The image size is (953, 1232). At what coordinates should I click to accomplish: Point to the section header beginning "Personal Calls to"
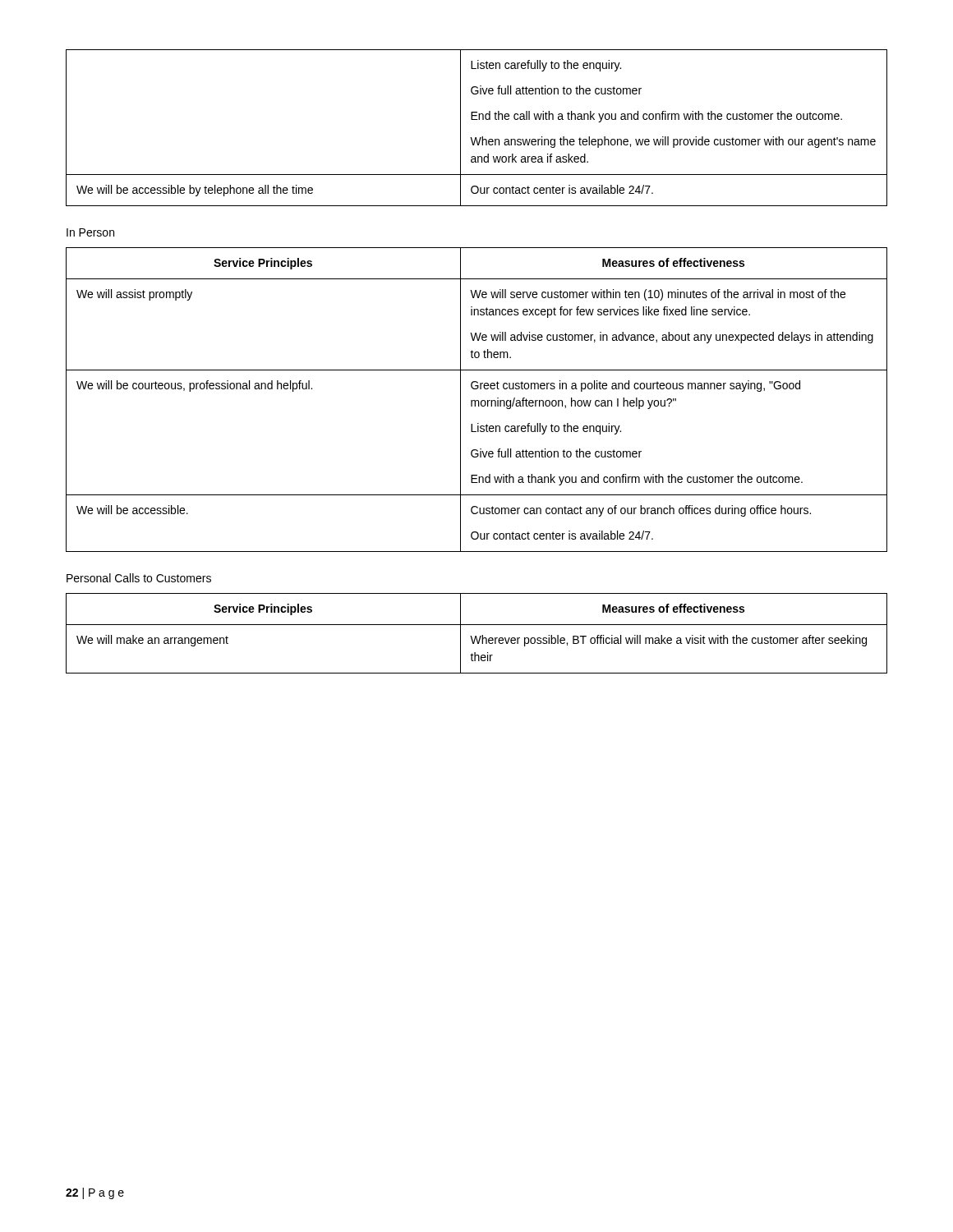pos(139,578)
